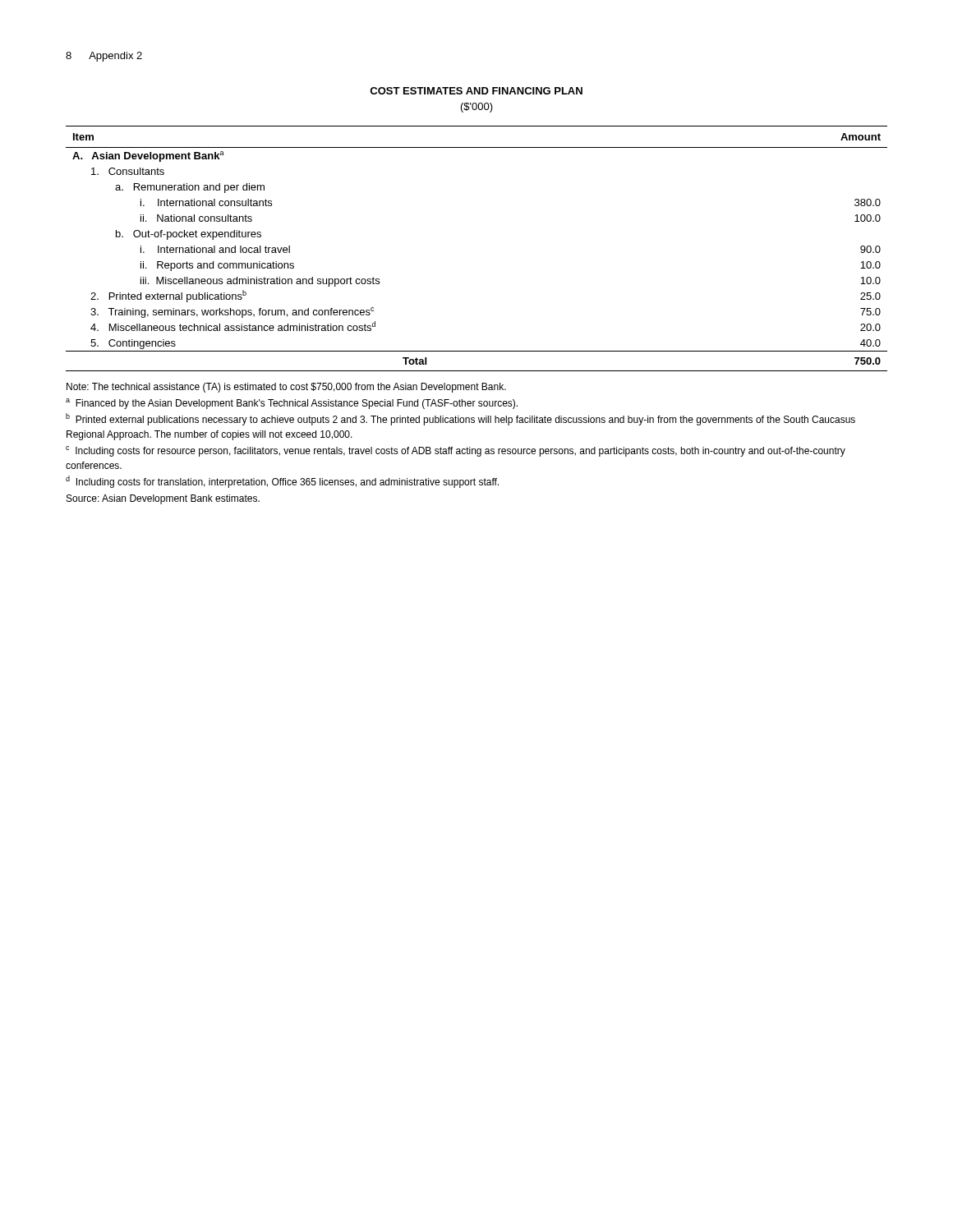Find the passage starting "Note: The technical assistance (TA)"
Viewport: 953px width, 1232px height.
(286, 387)
